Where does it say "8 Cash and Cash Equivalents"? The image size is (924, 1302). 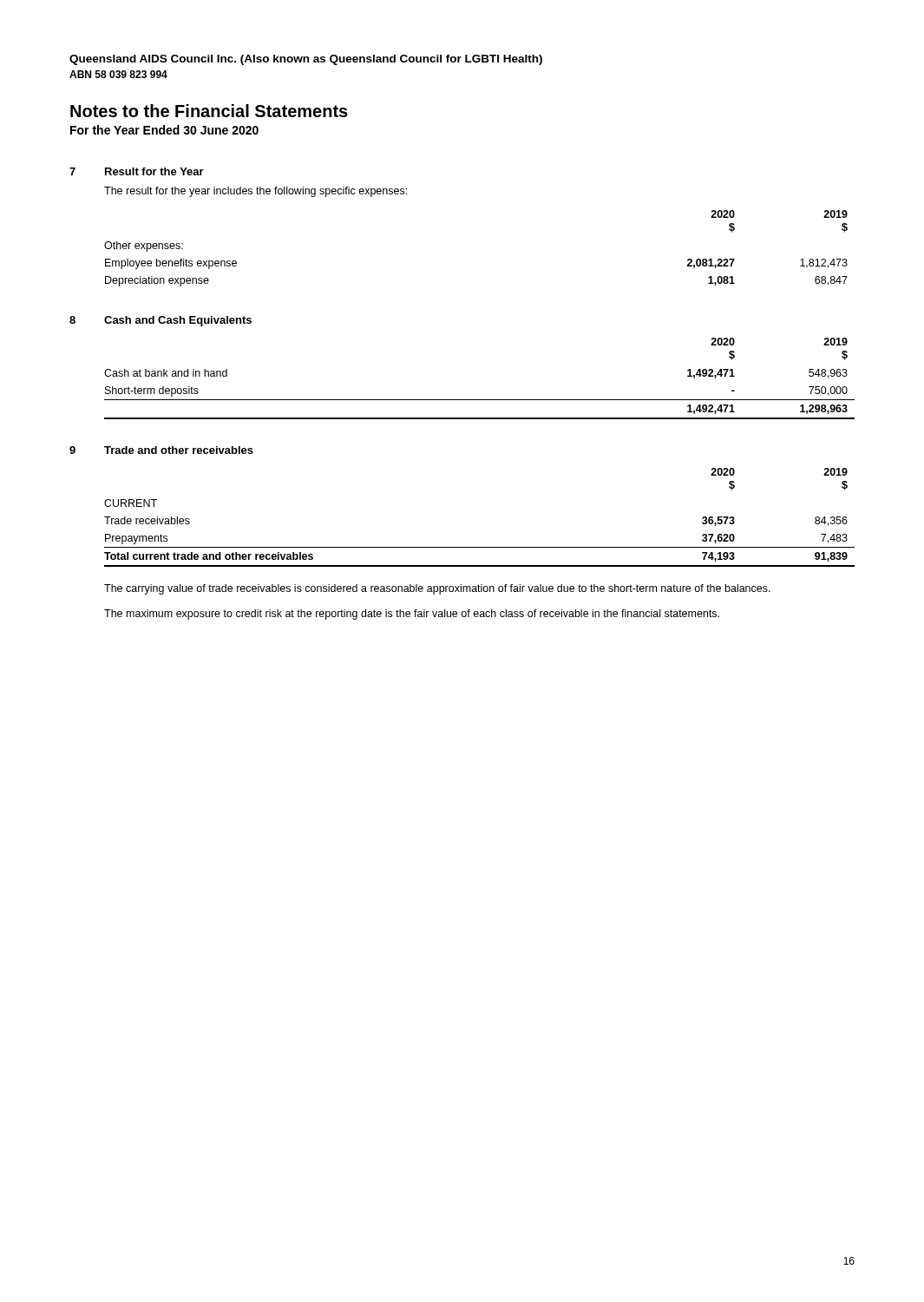(x=161, y=320)
